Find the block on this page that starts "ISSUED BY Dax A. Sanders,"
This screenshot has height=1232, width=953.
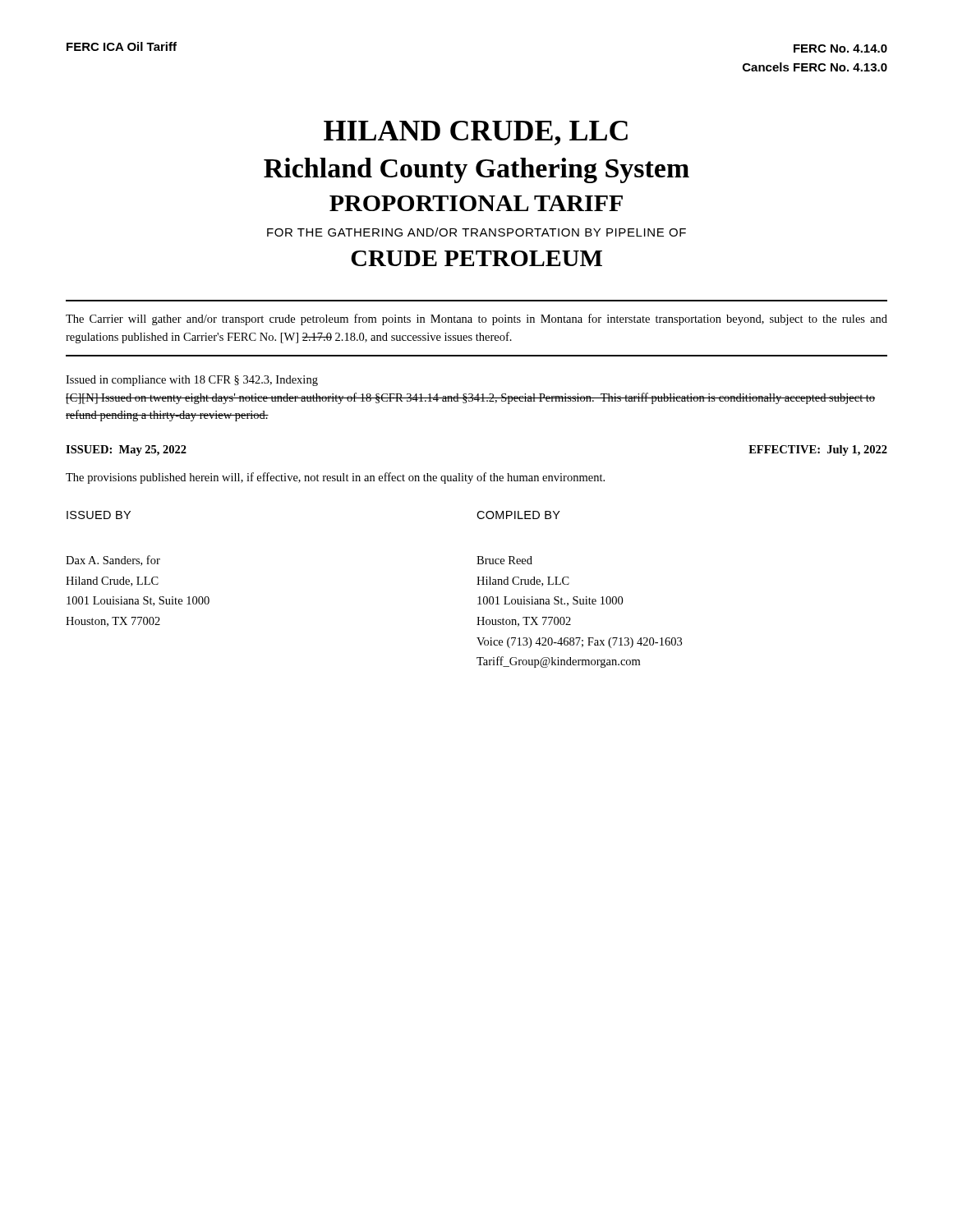(99, 515)
